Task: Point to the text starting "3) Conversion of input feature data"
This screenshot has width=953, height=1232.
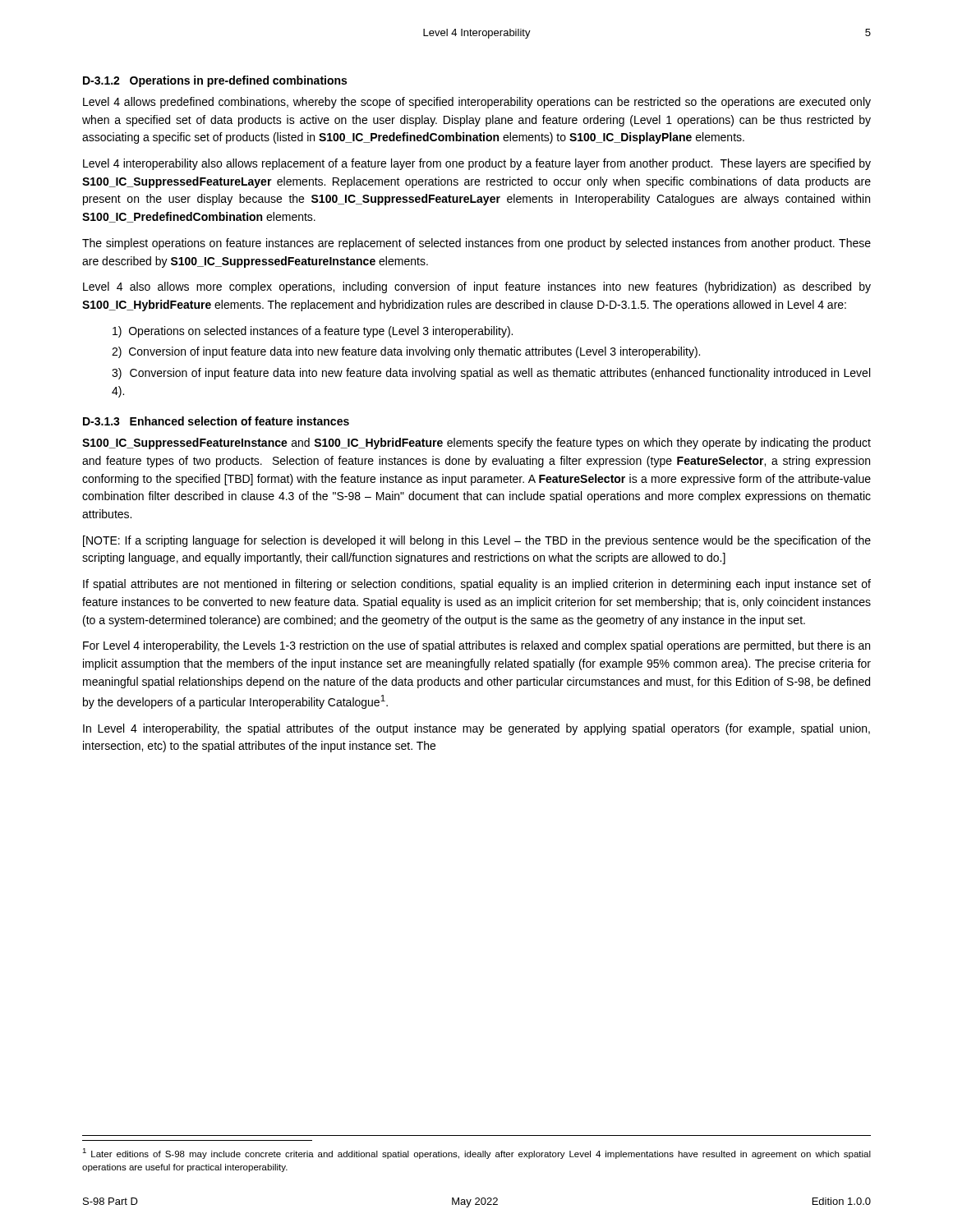Action: tap(491, 382)
